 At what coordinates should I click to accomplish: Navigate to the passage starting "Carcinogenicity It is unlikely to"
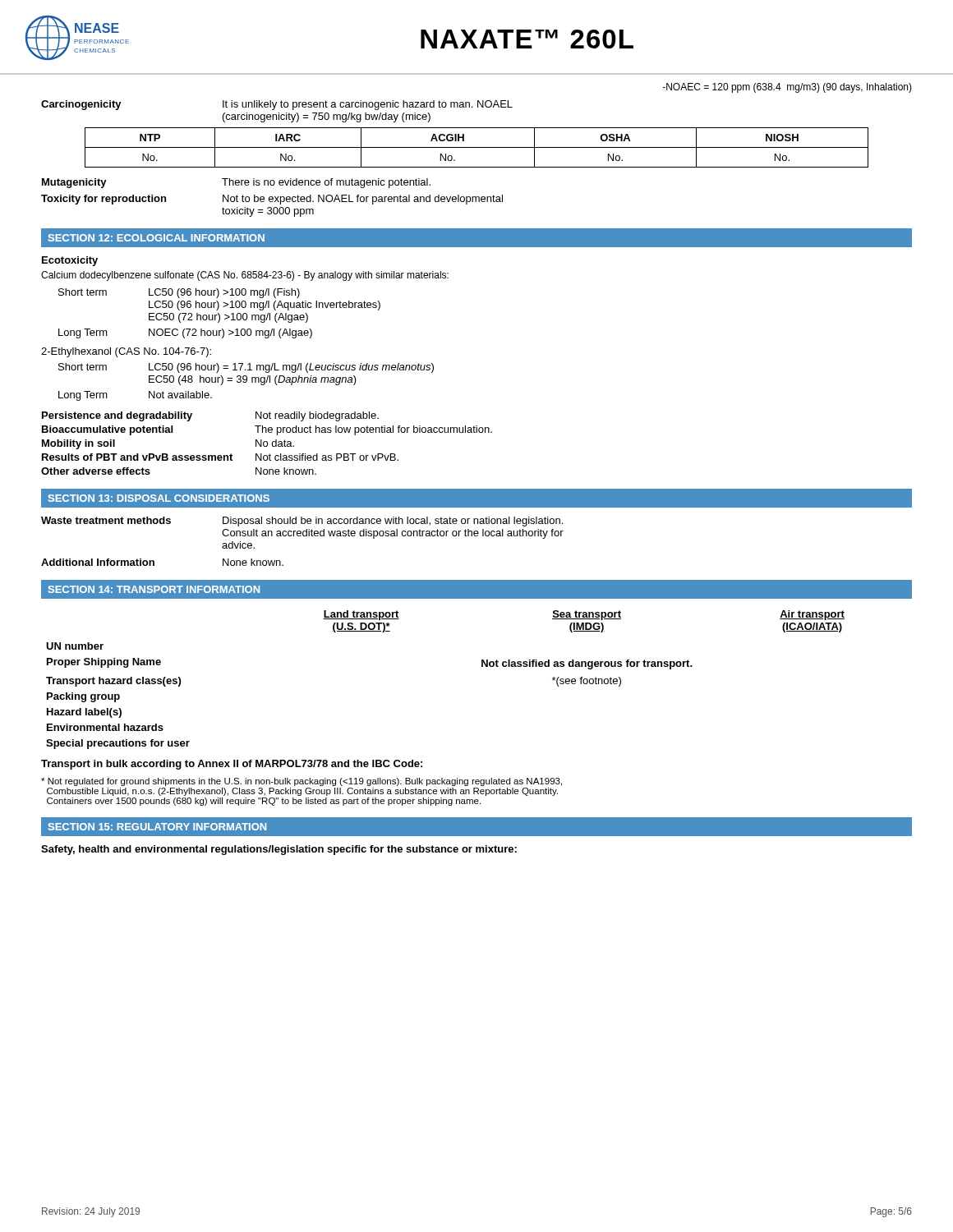[x=476, y=110]
